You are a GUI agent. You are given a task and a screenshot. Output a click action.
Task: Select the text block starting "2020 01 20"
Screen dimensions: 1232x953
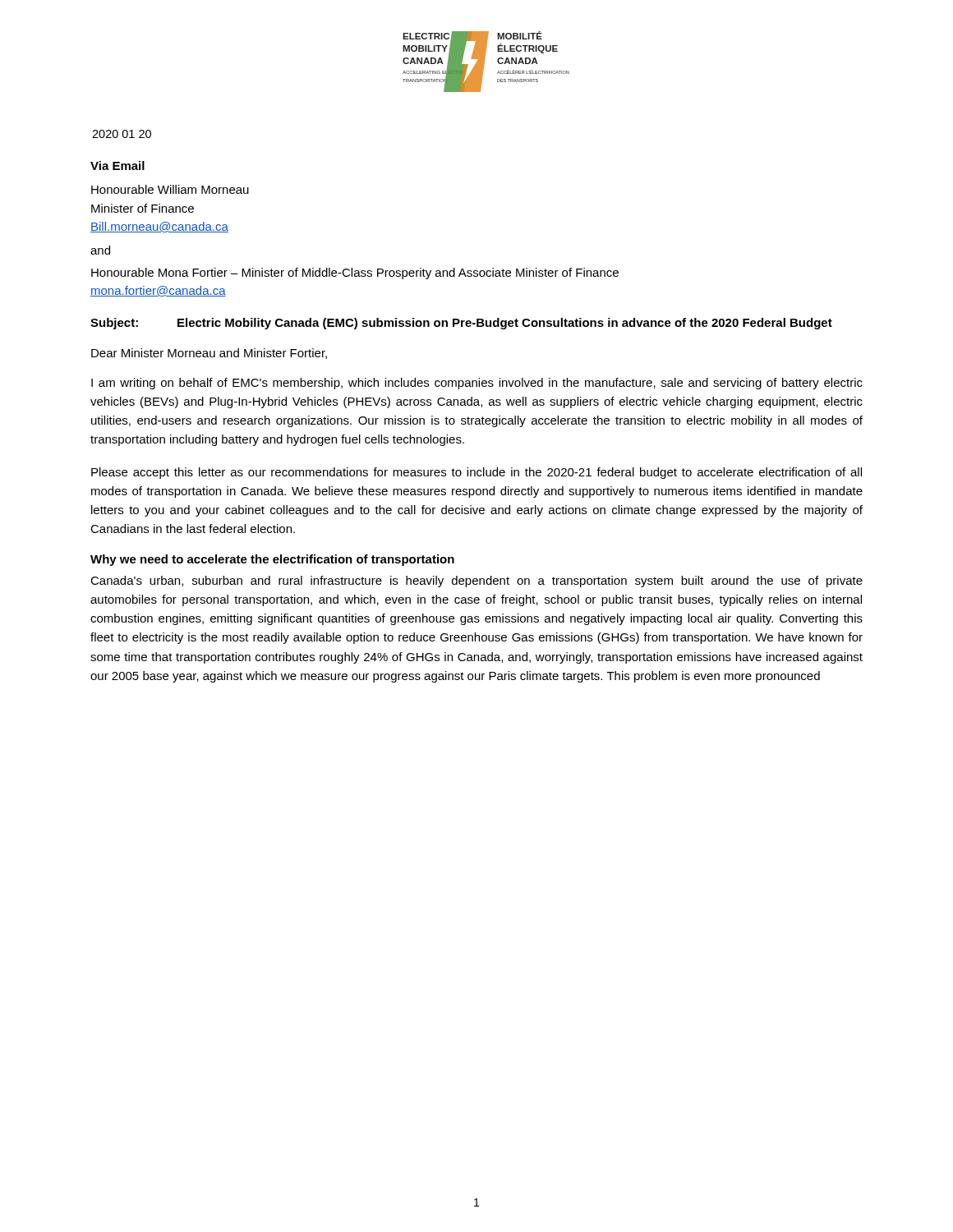click(x=122, y=134)
